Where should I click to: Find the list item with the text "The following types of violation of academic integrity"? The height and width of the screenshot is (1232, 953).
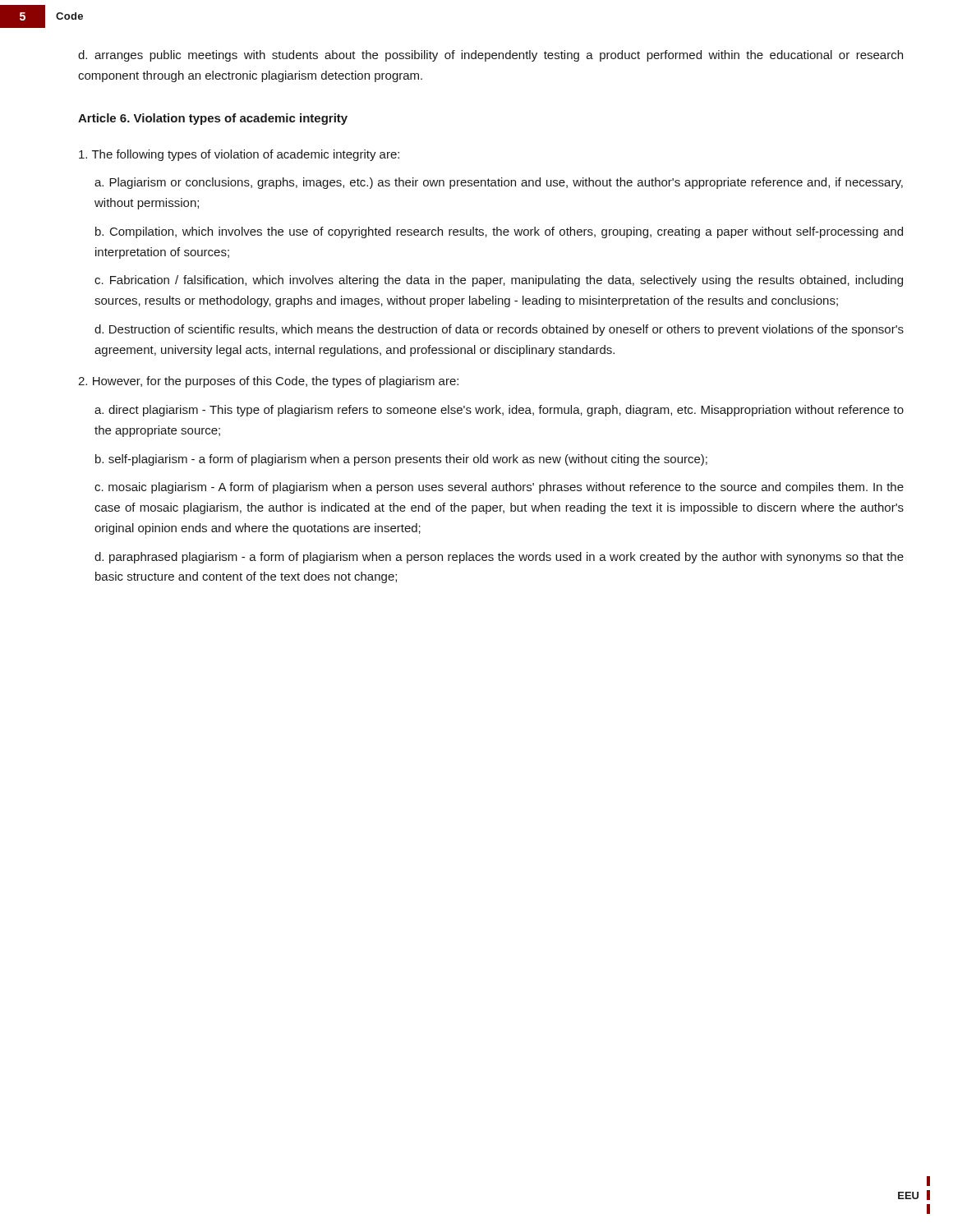[239, 154]
